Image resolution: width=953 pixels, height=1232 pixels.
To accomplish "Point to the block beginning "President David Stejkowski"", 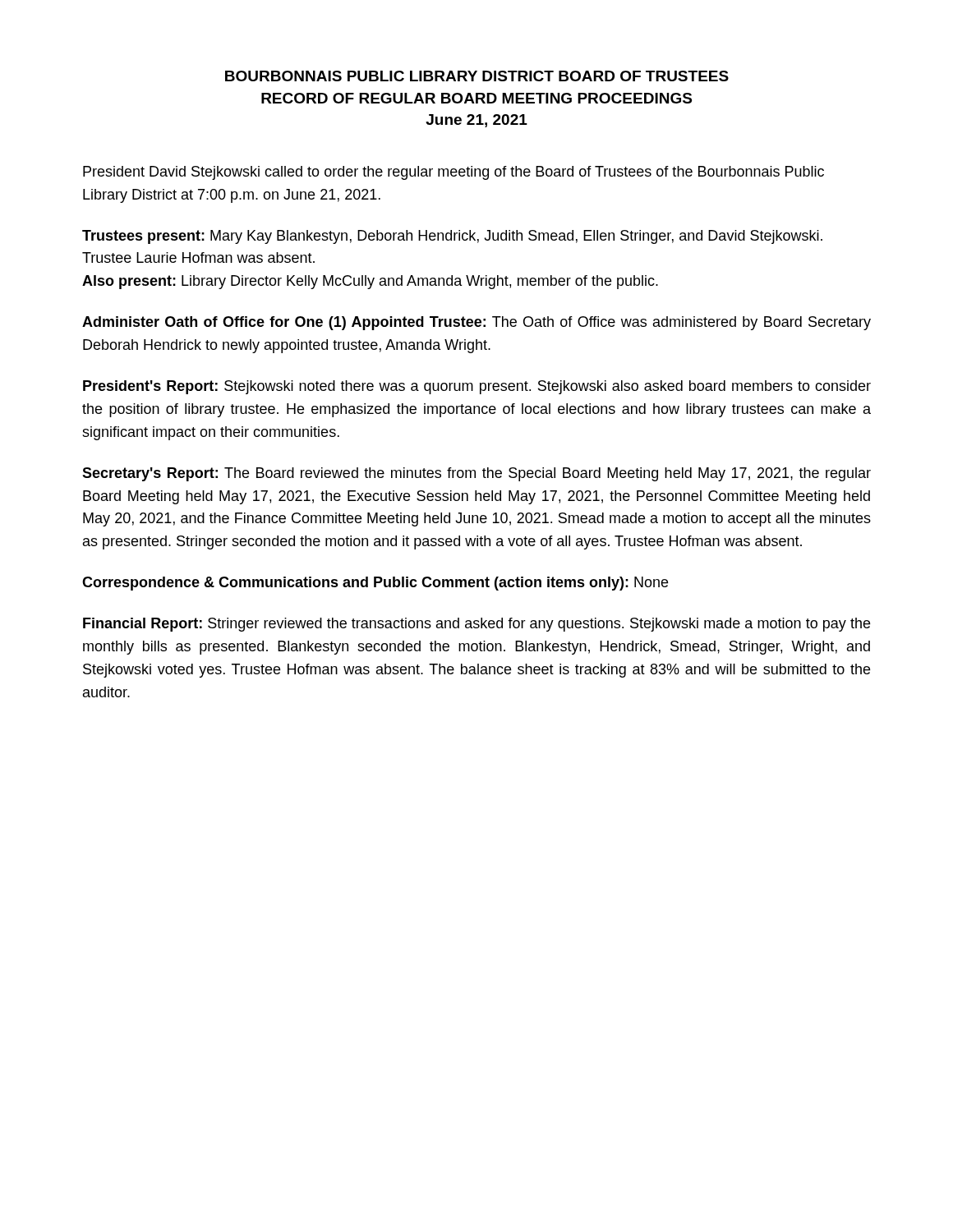I will click(x=453, y=183).
